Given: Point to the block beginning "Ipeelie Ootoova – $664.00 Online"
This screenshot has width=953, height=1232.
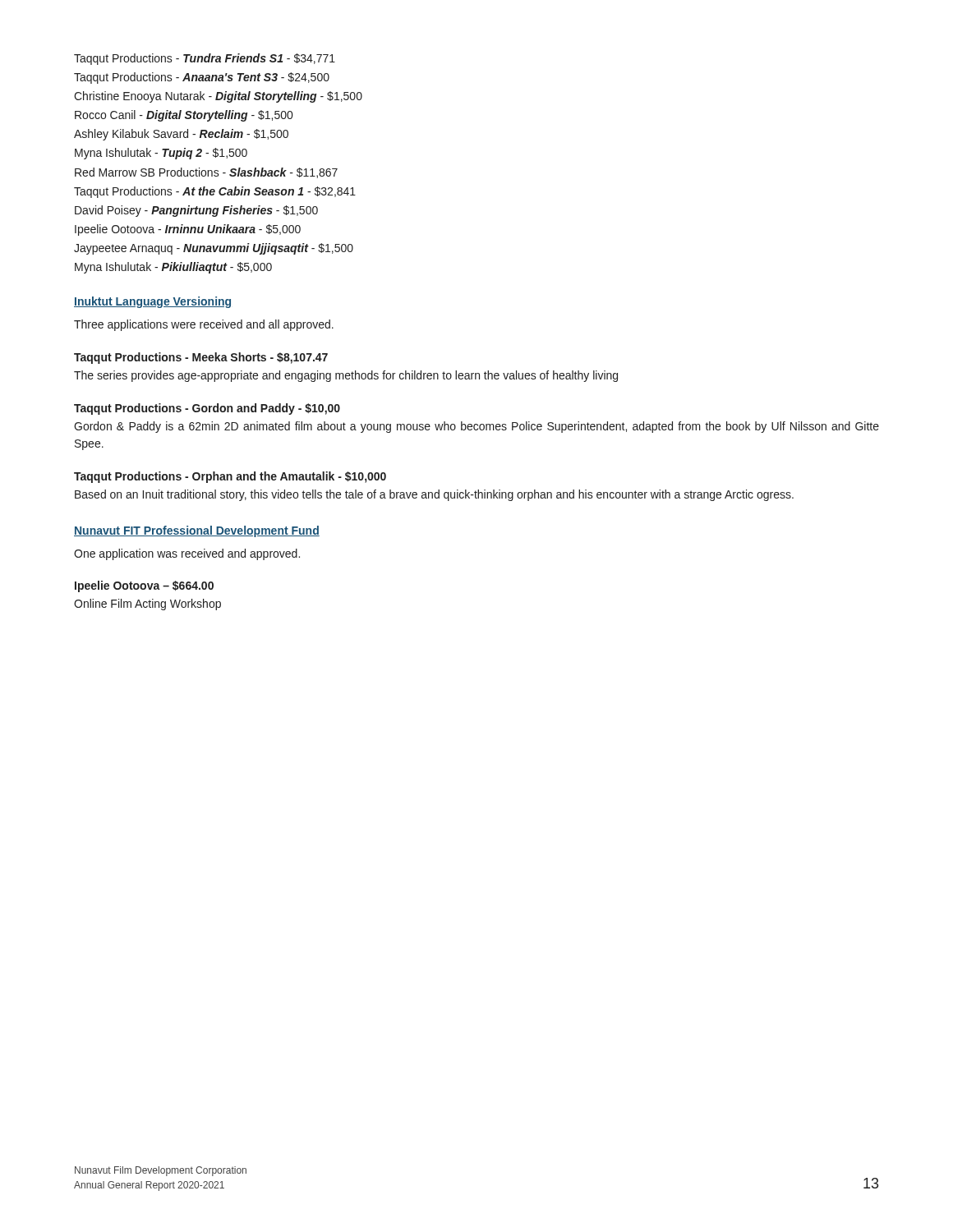Looking at the screenshot, I should (x=148, y=595).
